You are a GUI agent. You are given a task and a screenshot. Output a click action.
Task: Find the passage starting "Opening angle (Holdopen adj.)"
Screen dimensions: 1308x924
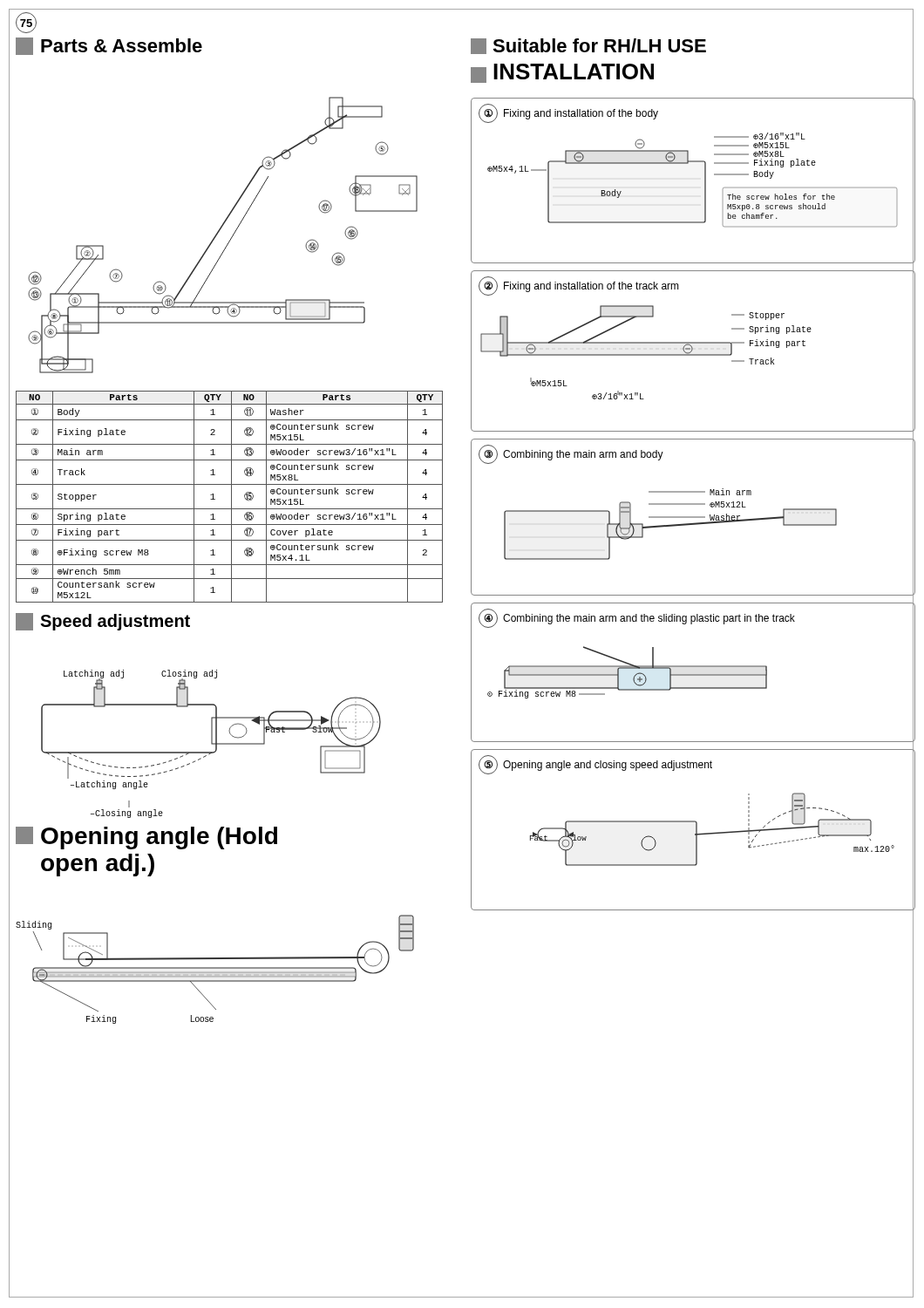pos(229,850)
